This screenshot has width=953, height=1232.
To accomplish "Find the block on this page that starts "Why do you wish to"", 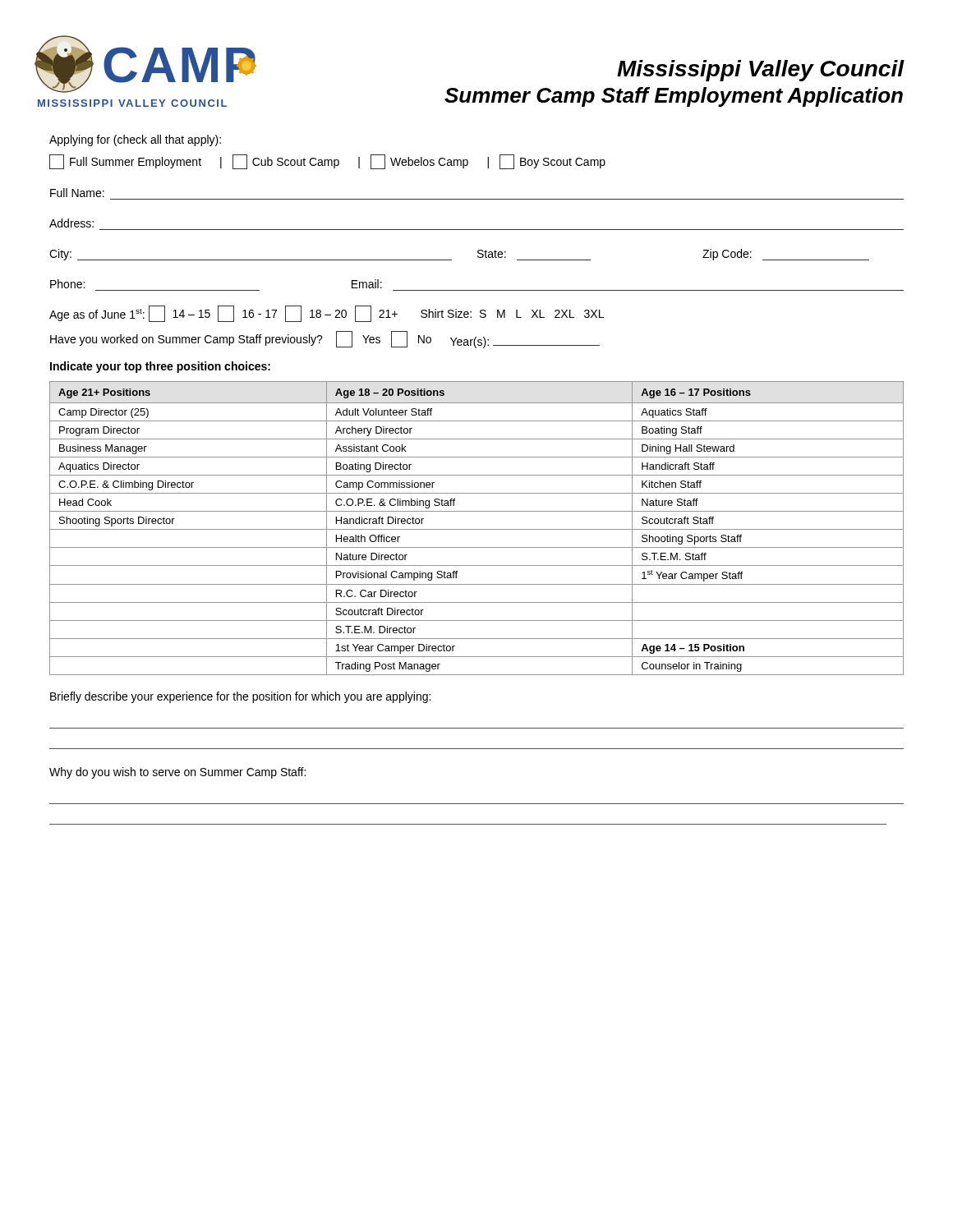I will pos(178,772).
